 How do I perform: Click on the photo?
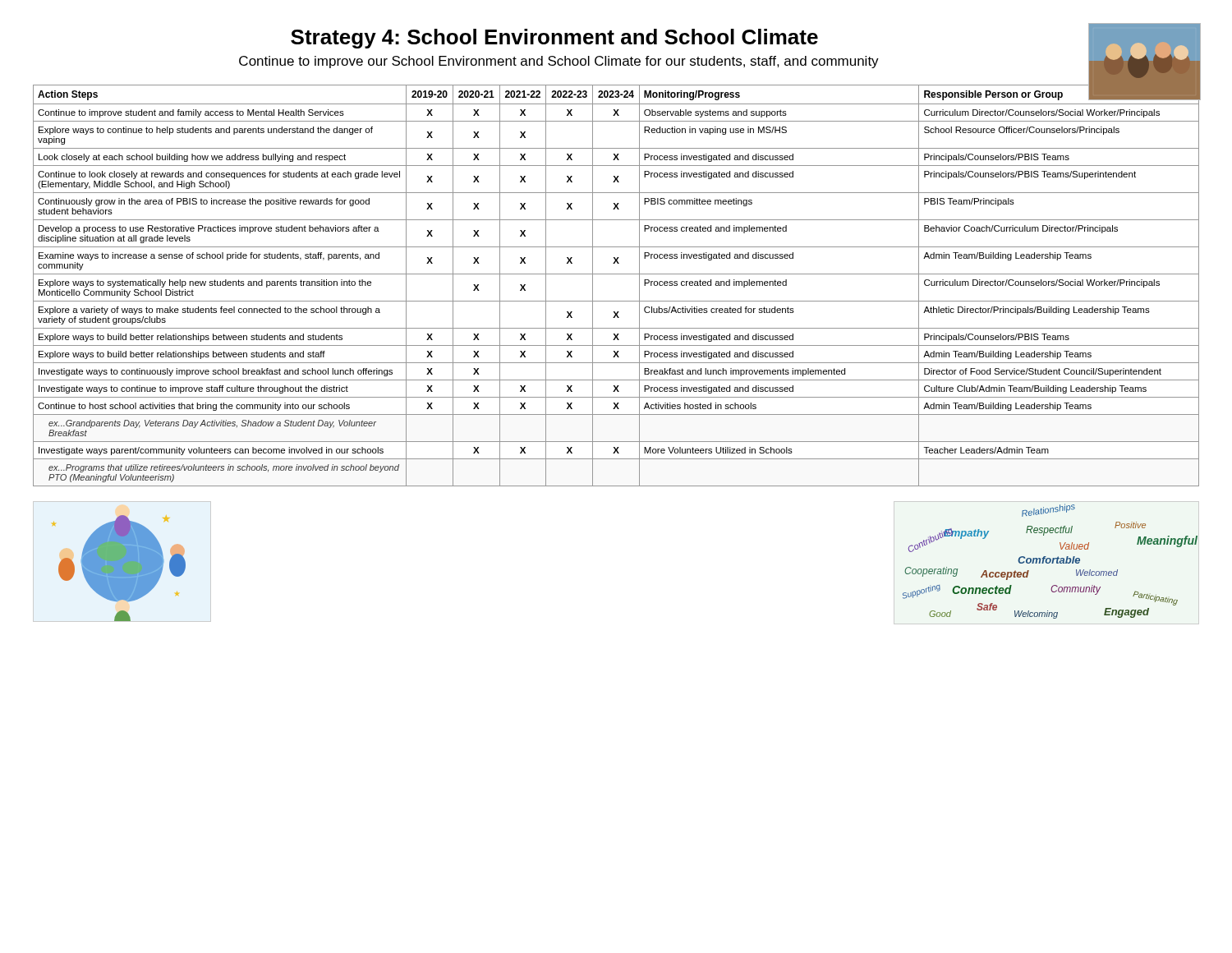point(1145,62)
